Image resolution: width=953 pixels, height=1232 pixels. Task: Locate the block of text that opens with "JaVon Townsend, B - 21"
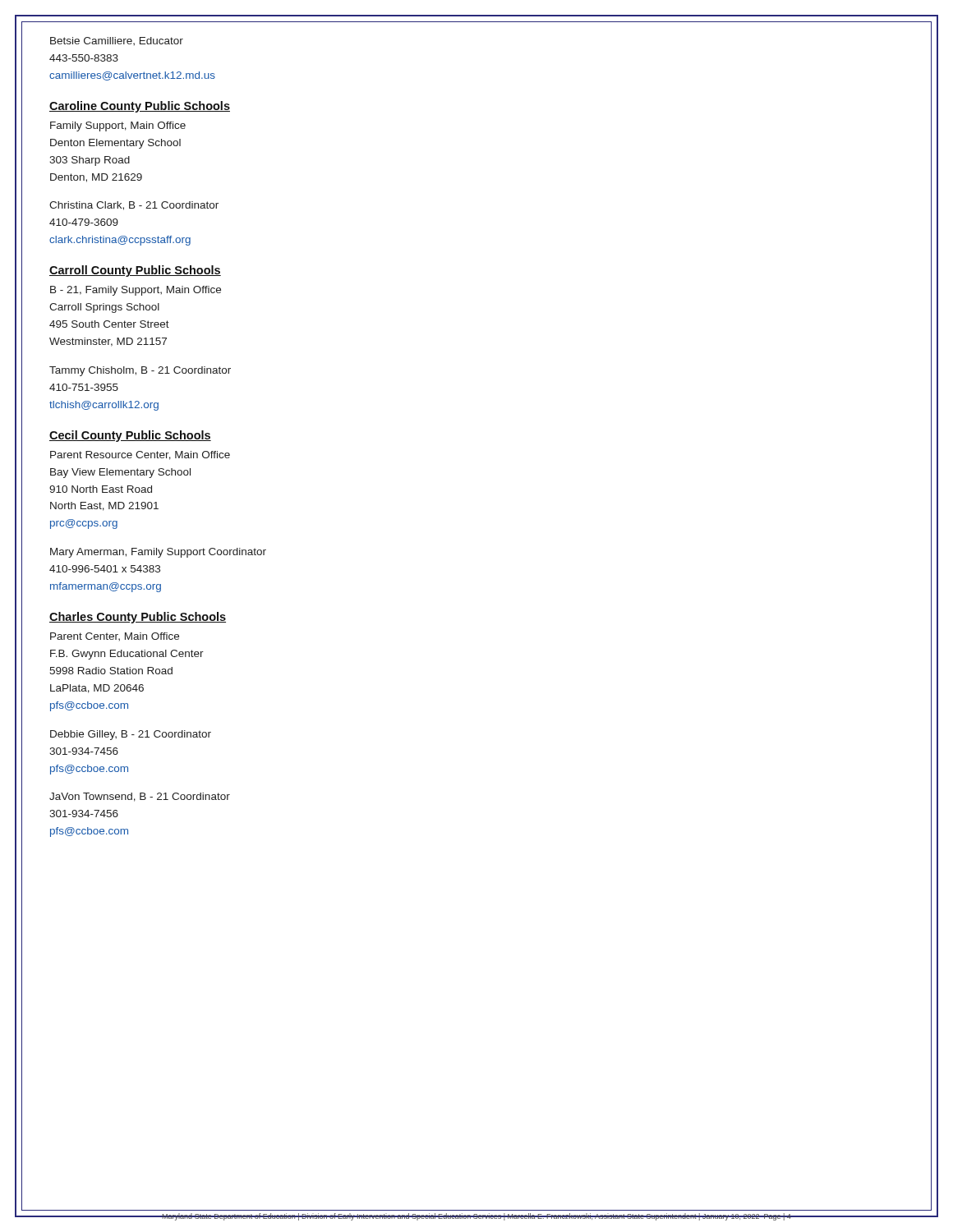point(140,797)
